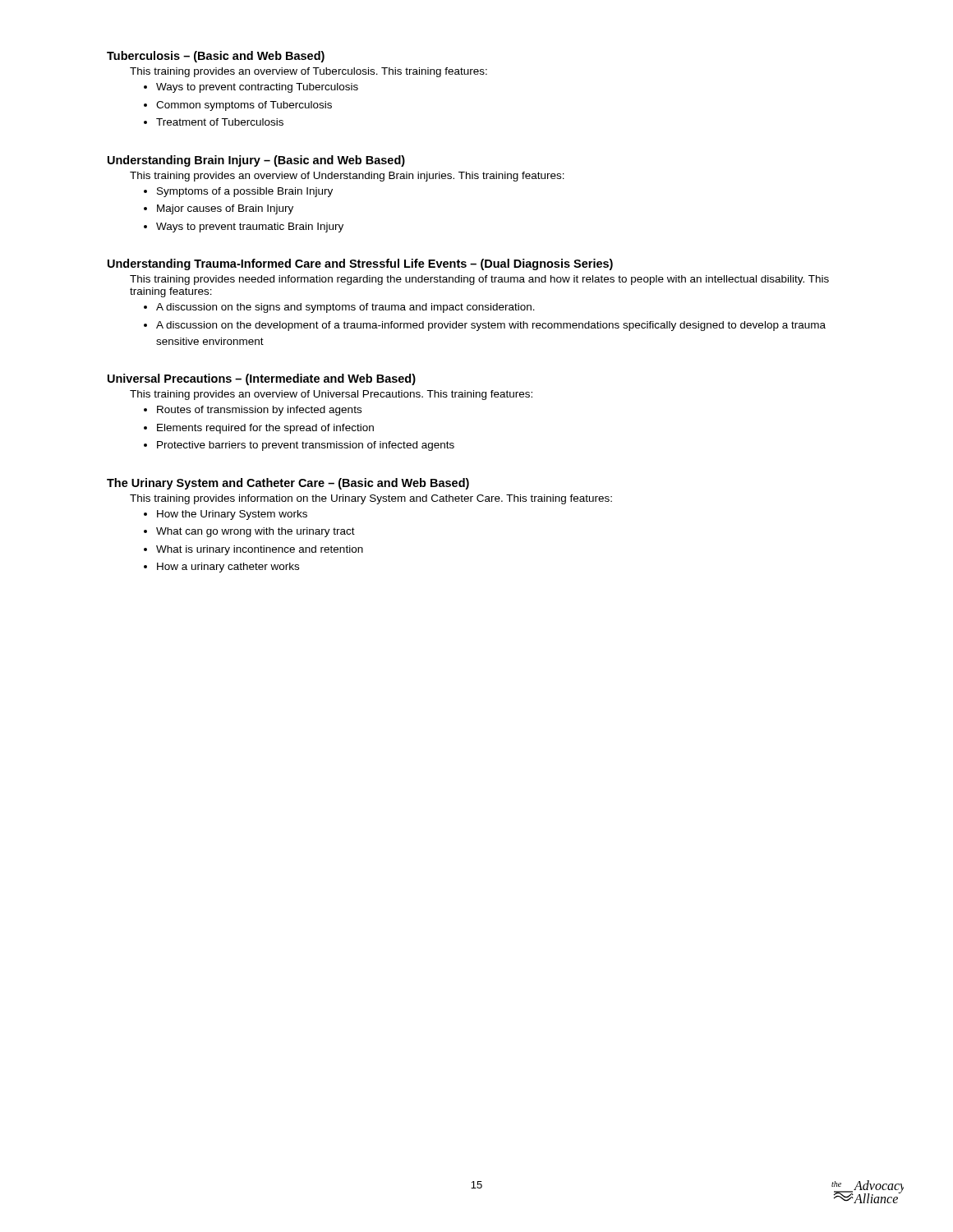The image size is (953, 1232).
Task: Click on the list item with the text "Major causes of Brain Injury"
Action: [x=225, y=208]
